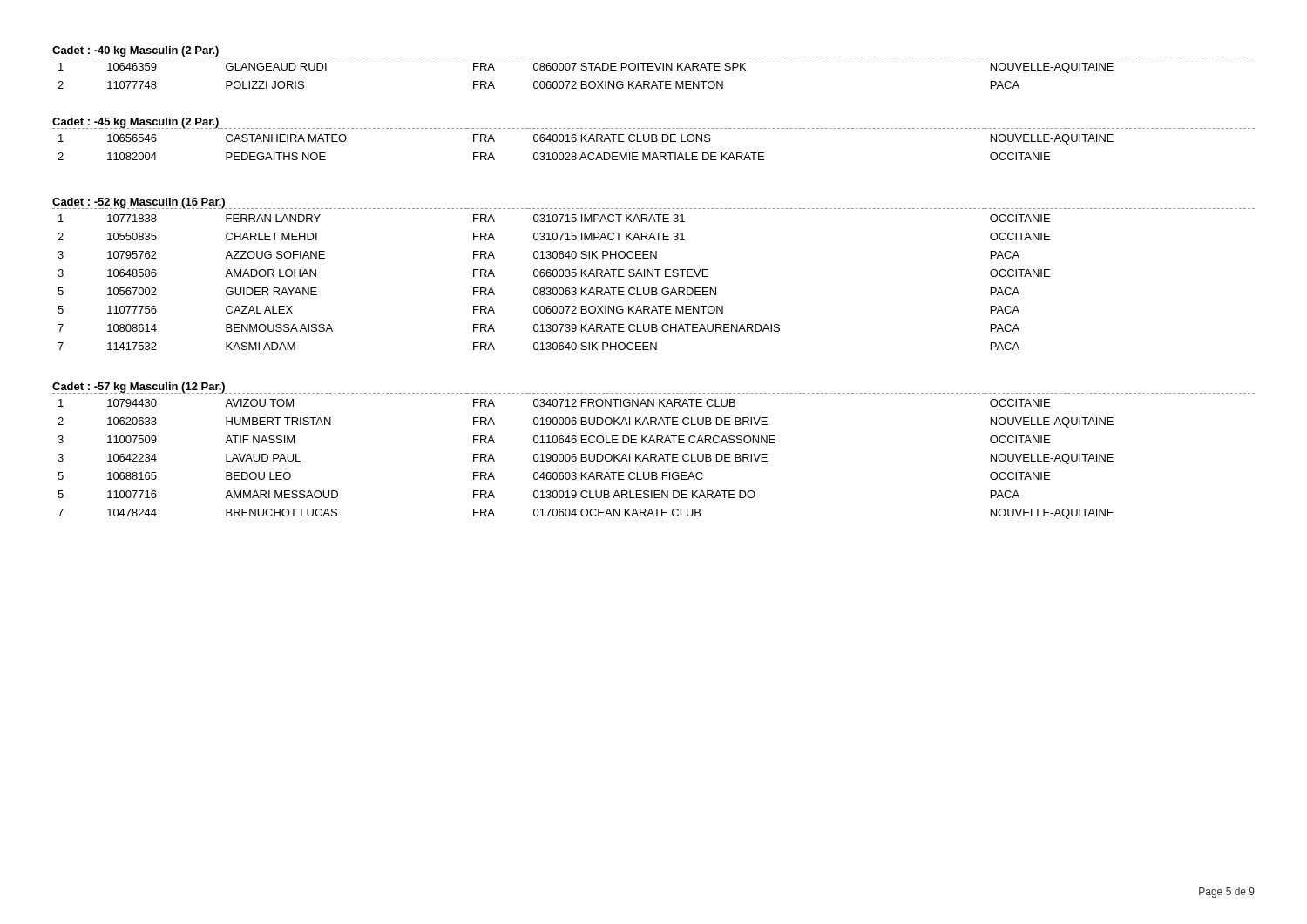Locate the table with the text "GLANGEAUD RUDI"

(654, 75)
